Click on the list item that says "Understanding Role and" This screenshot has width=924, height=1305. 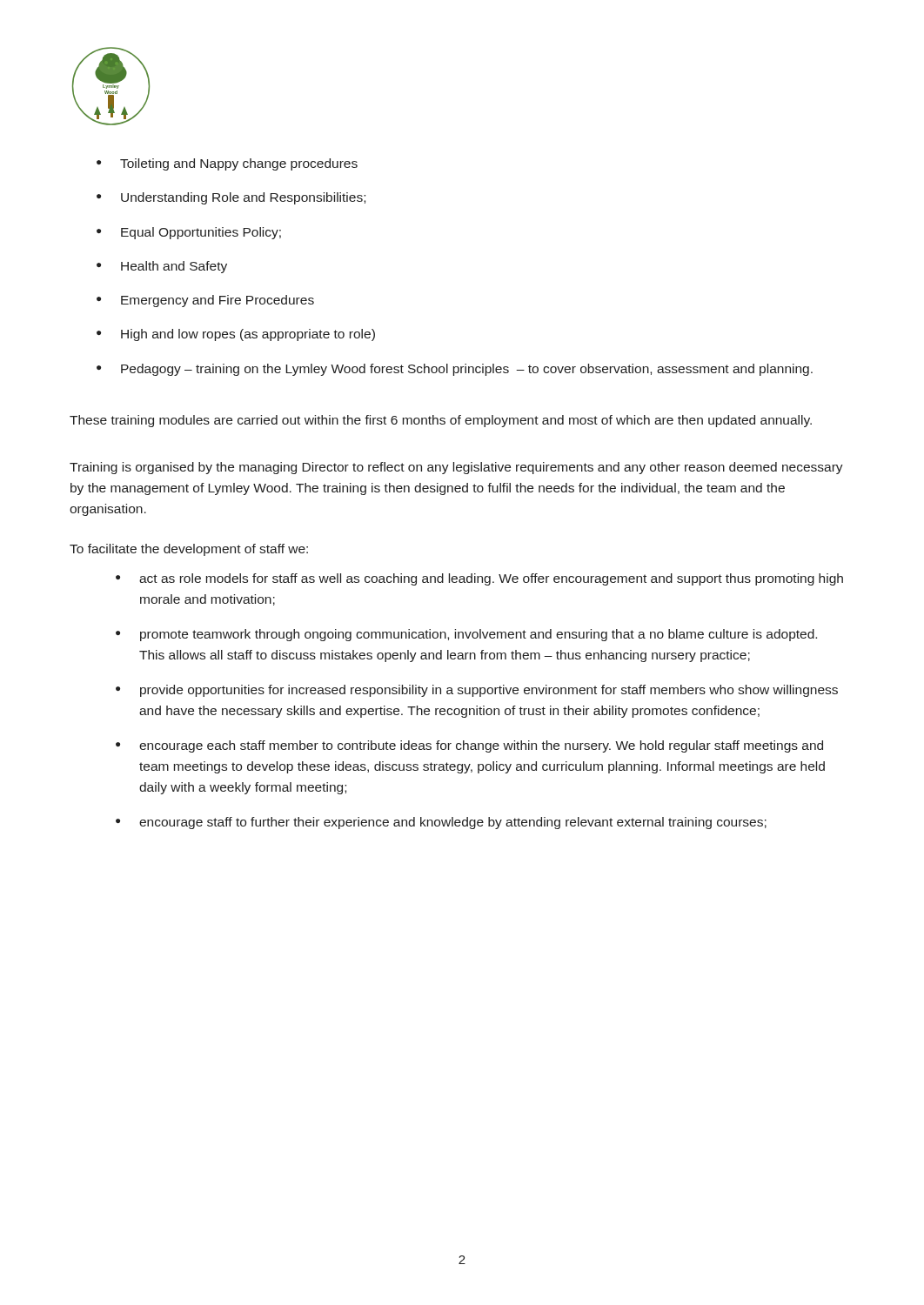tap(231, 198)
